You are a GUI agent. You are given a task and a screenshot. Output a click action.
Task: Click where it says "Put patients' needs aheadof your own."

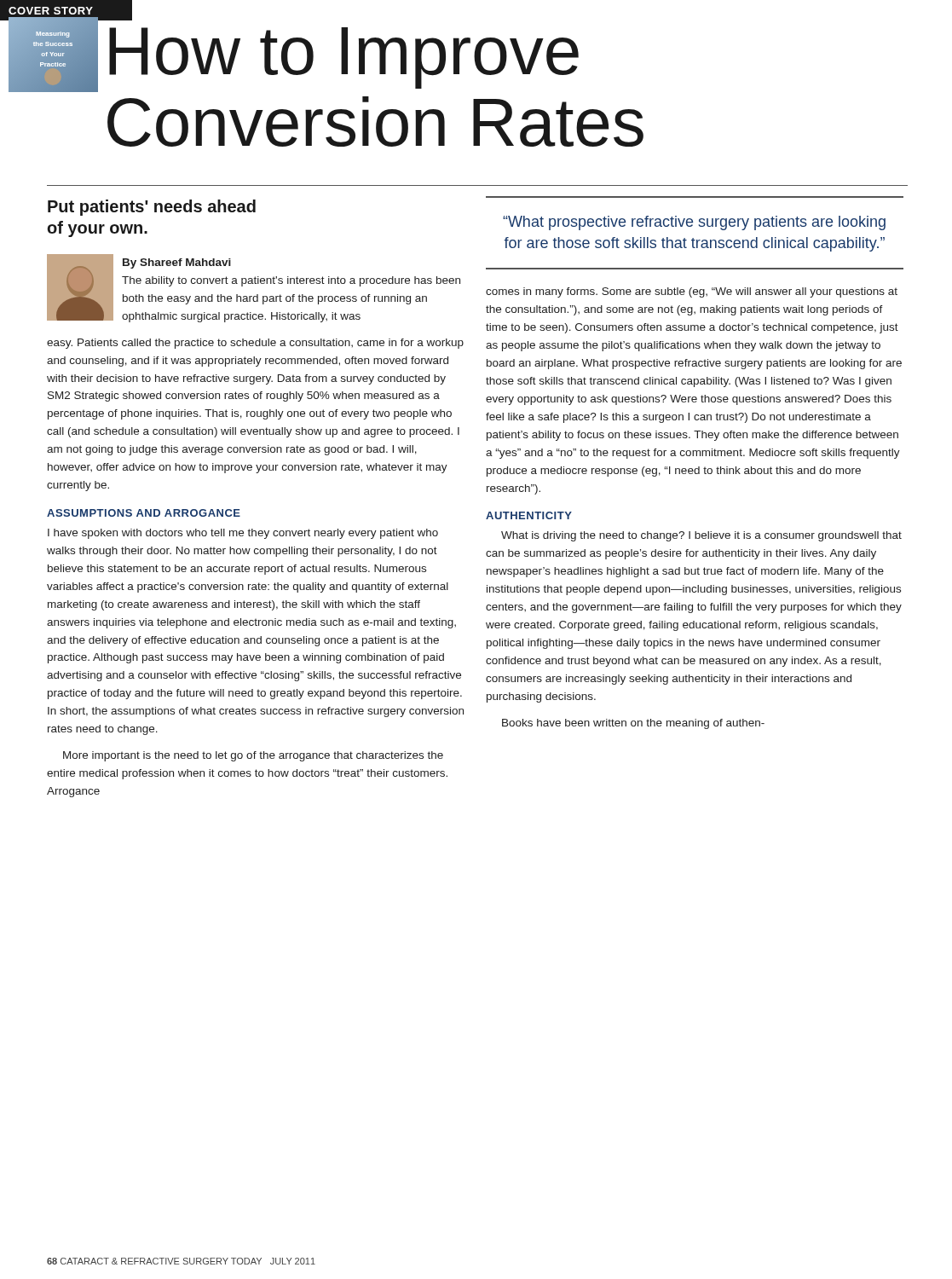[152, 217]
